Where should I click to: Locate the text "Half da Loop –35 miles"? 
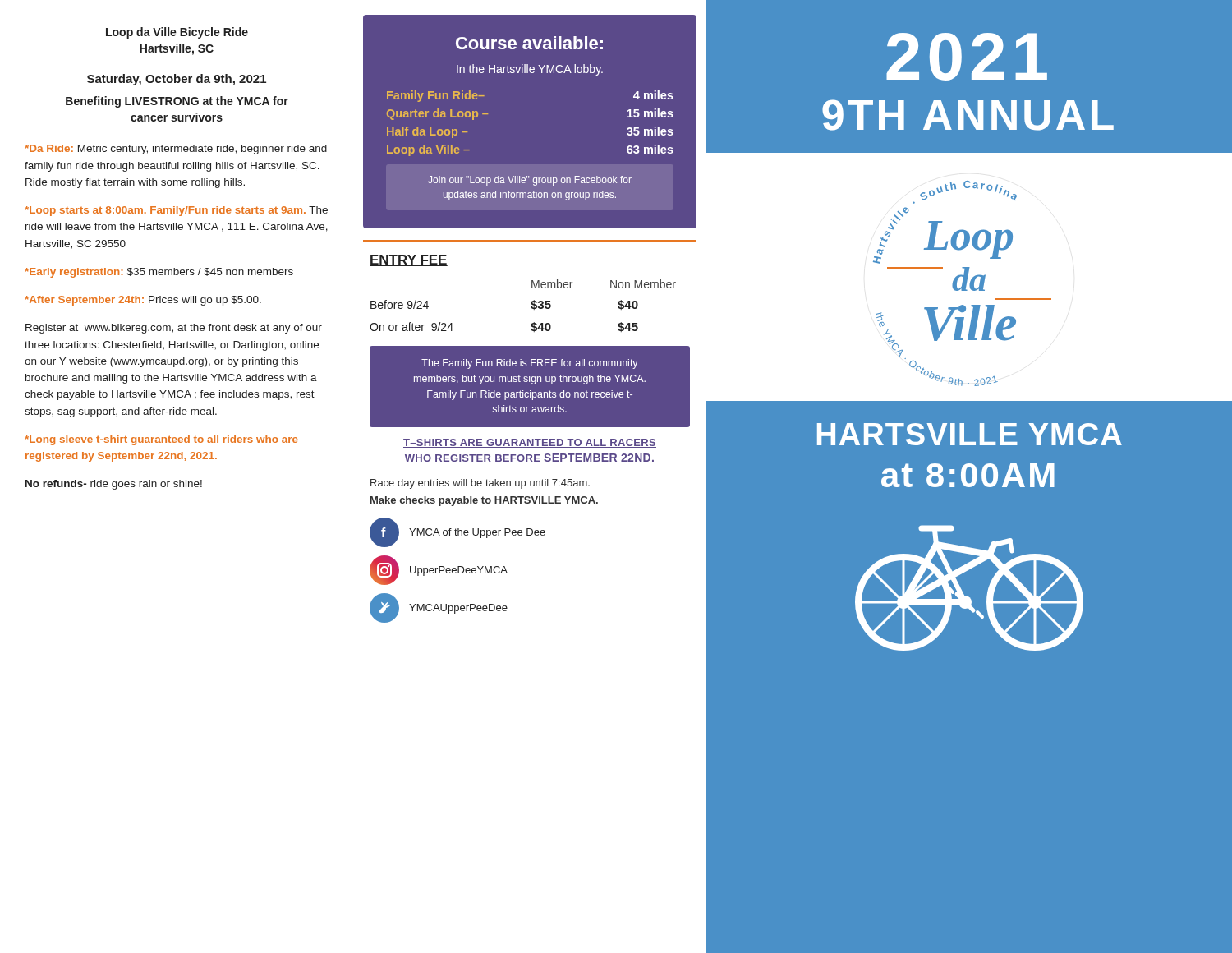[x=423, y=132]
